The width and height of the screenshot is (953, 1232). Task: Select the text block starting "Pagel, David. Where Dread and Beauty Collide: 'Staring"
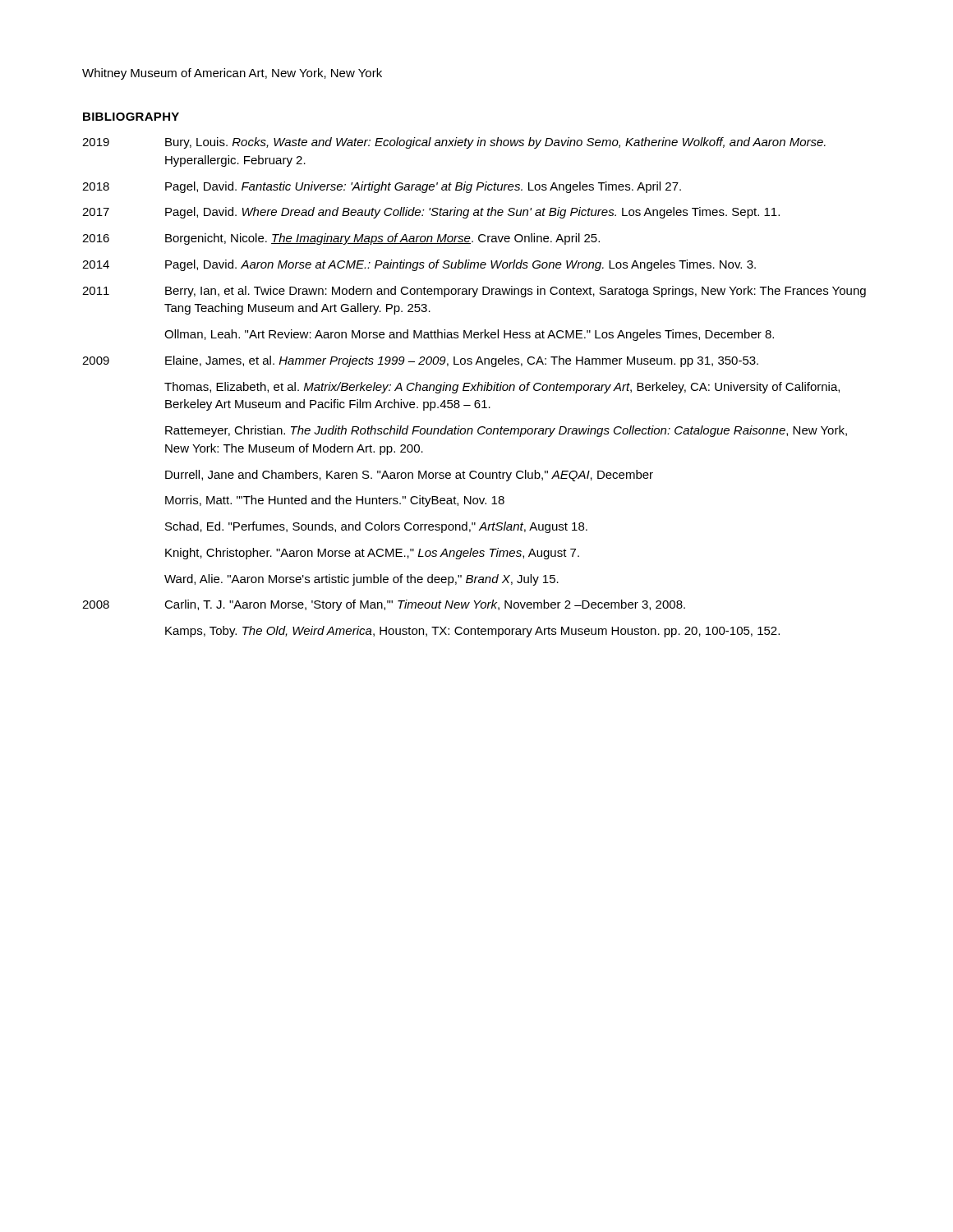click(472, 212)
